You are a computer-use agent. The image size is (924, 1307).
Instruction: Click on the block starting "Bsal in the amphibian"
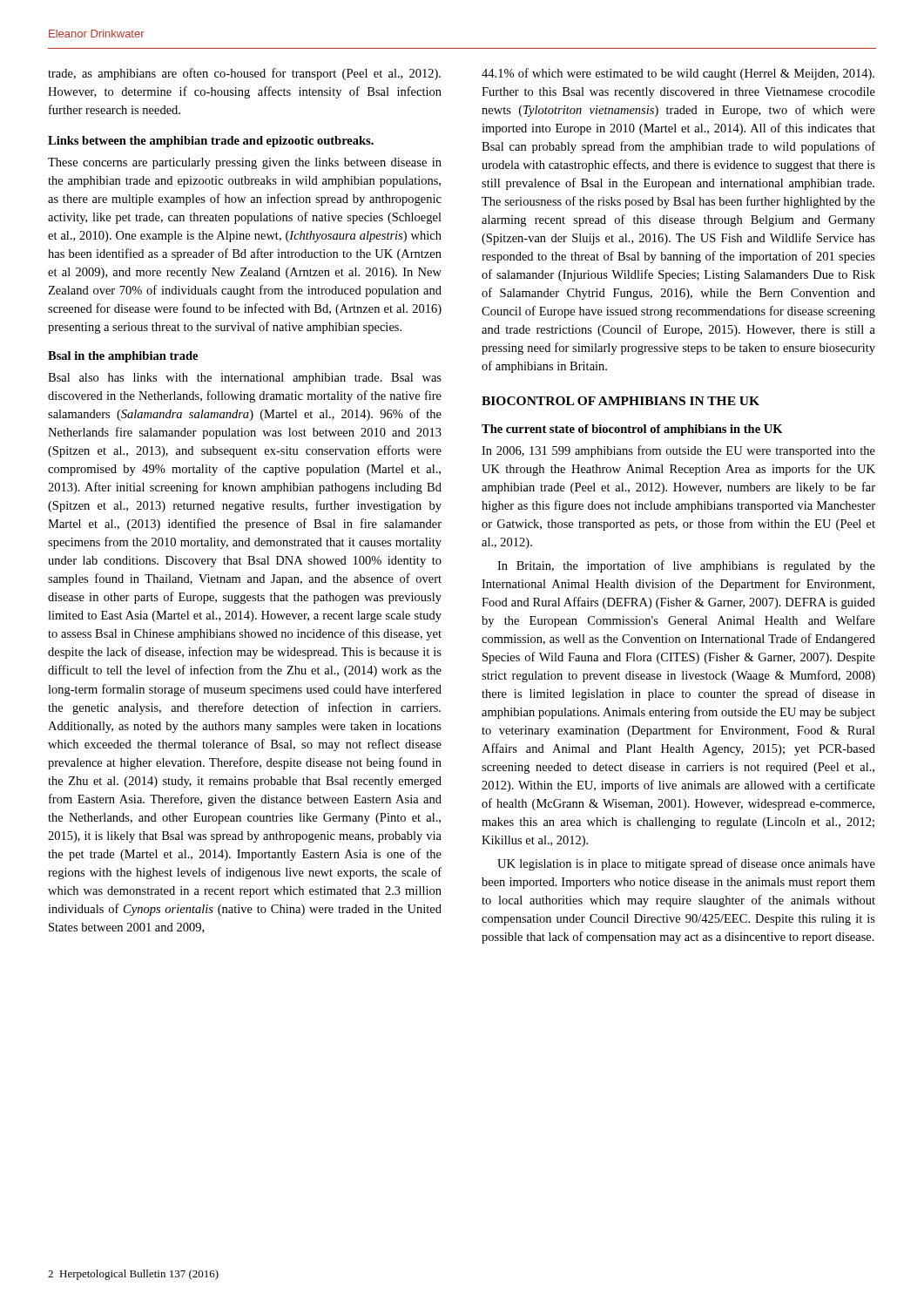click(123, 356)
